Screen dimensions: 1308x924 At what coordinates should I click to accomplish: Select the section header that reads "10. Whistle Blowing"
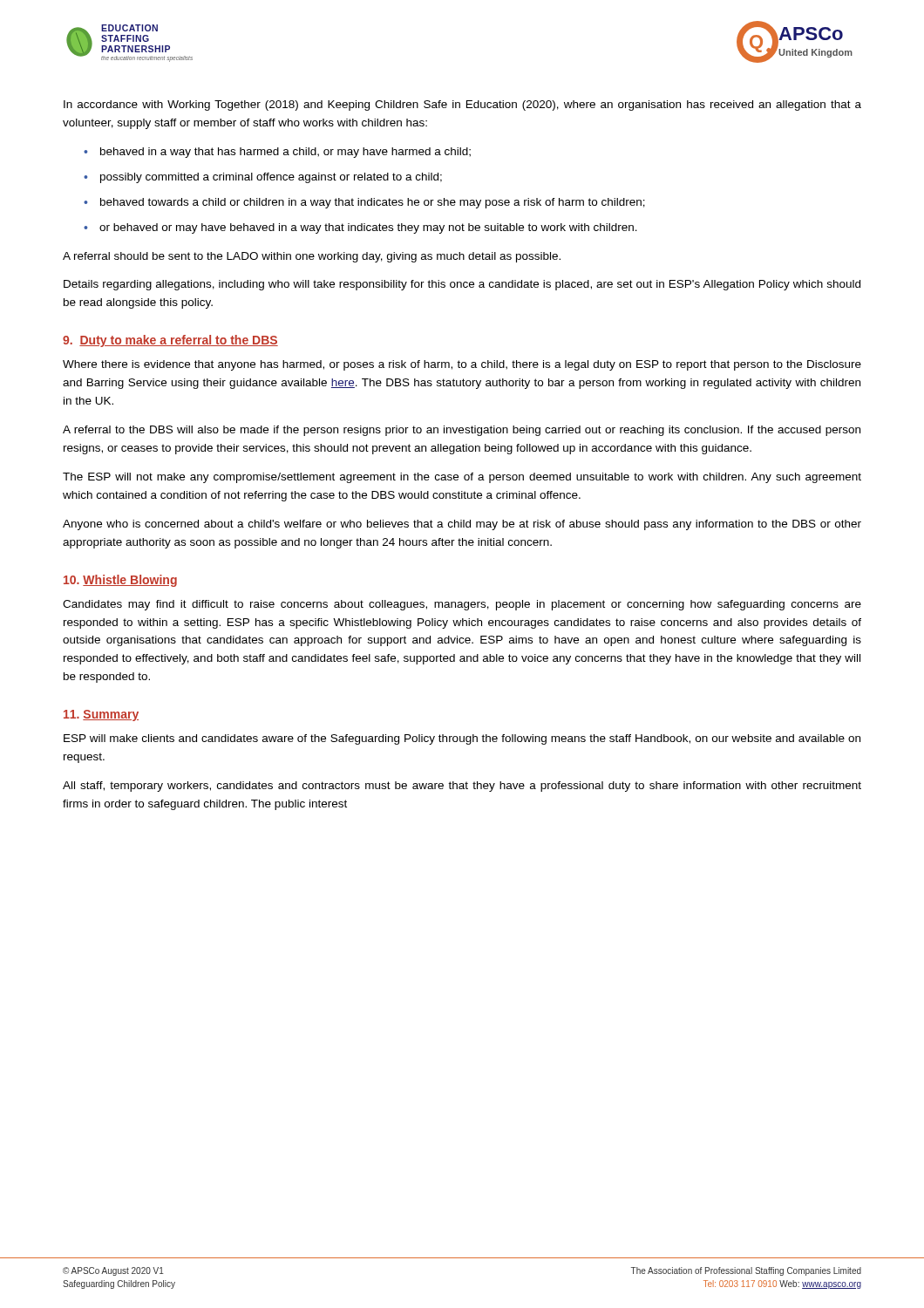120,580
